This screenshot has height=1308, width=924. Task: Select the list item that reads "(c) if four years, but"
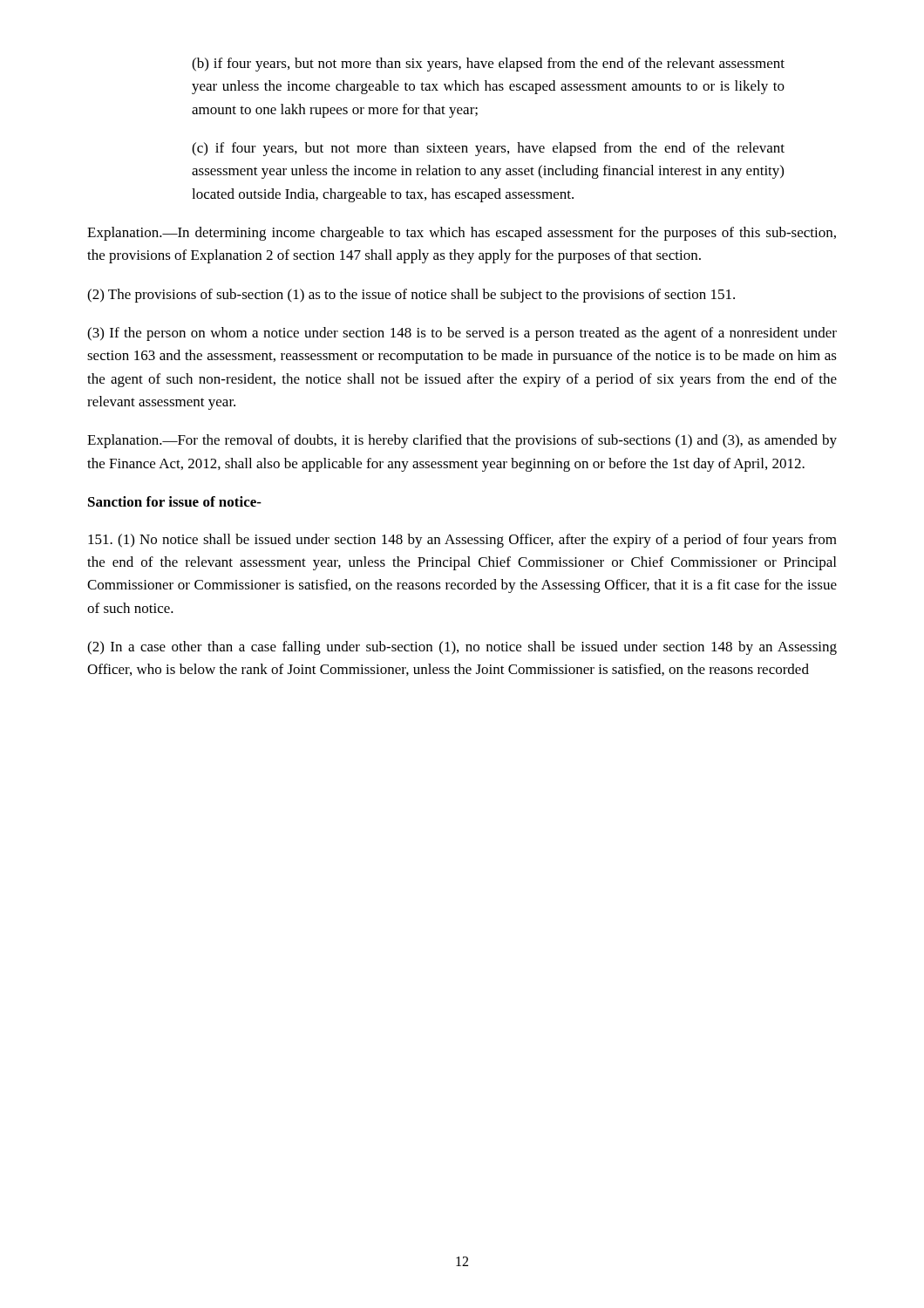pyautogui.click(x=488, y=171)
